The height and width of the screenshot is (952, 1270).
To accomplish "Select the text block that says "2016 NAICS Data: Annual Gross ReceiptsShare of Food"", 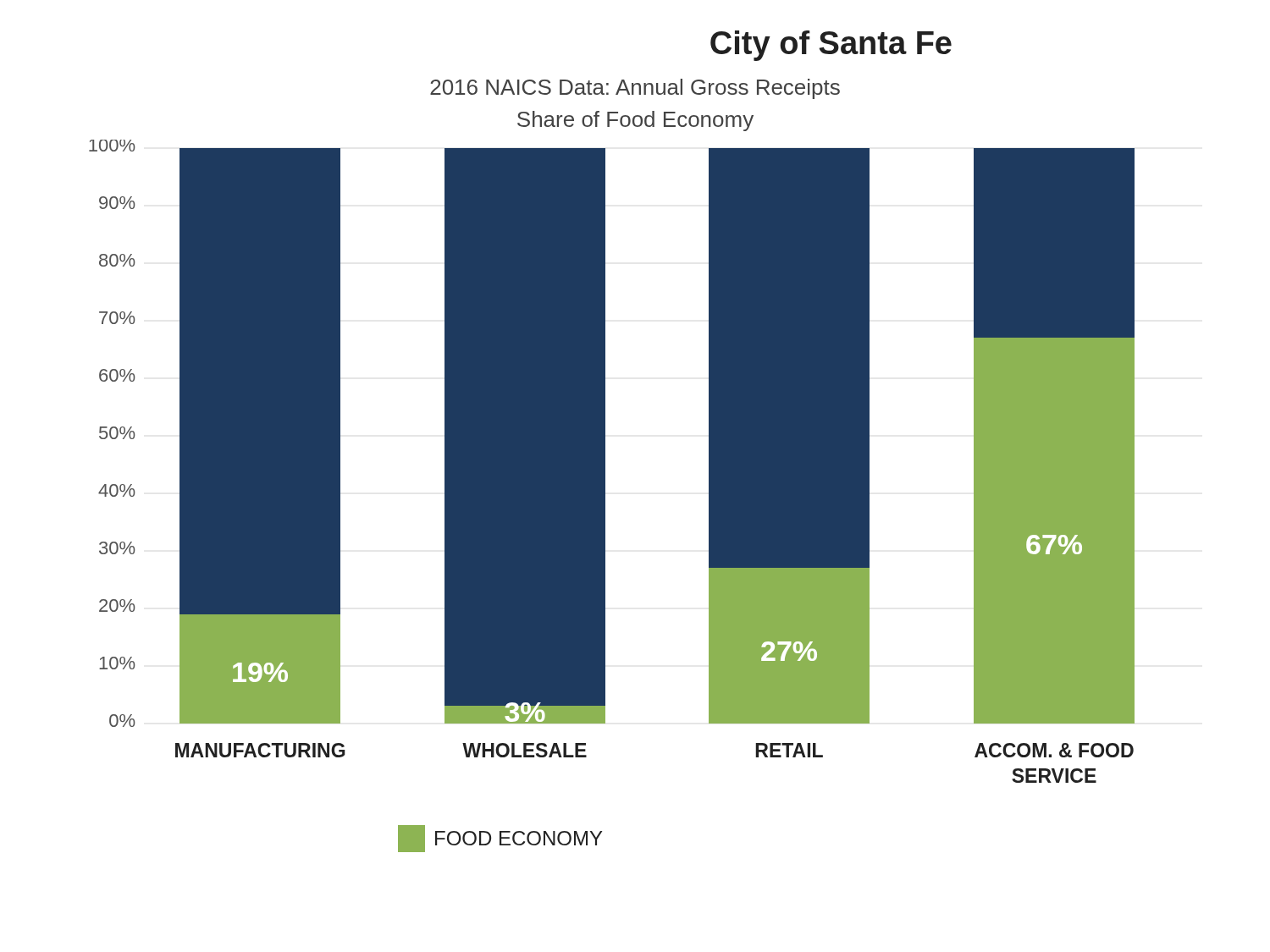I will (635, 103).
